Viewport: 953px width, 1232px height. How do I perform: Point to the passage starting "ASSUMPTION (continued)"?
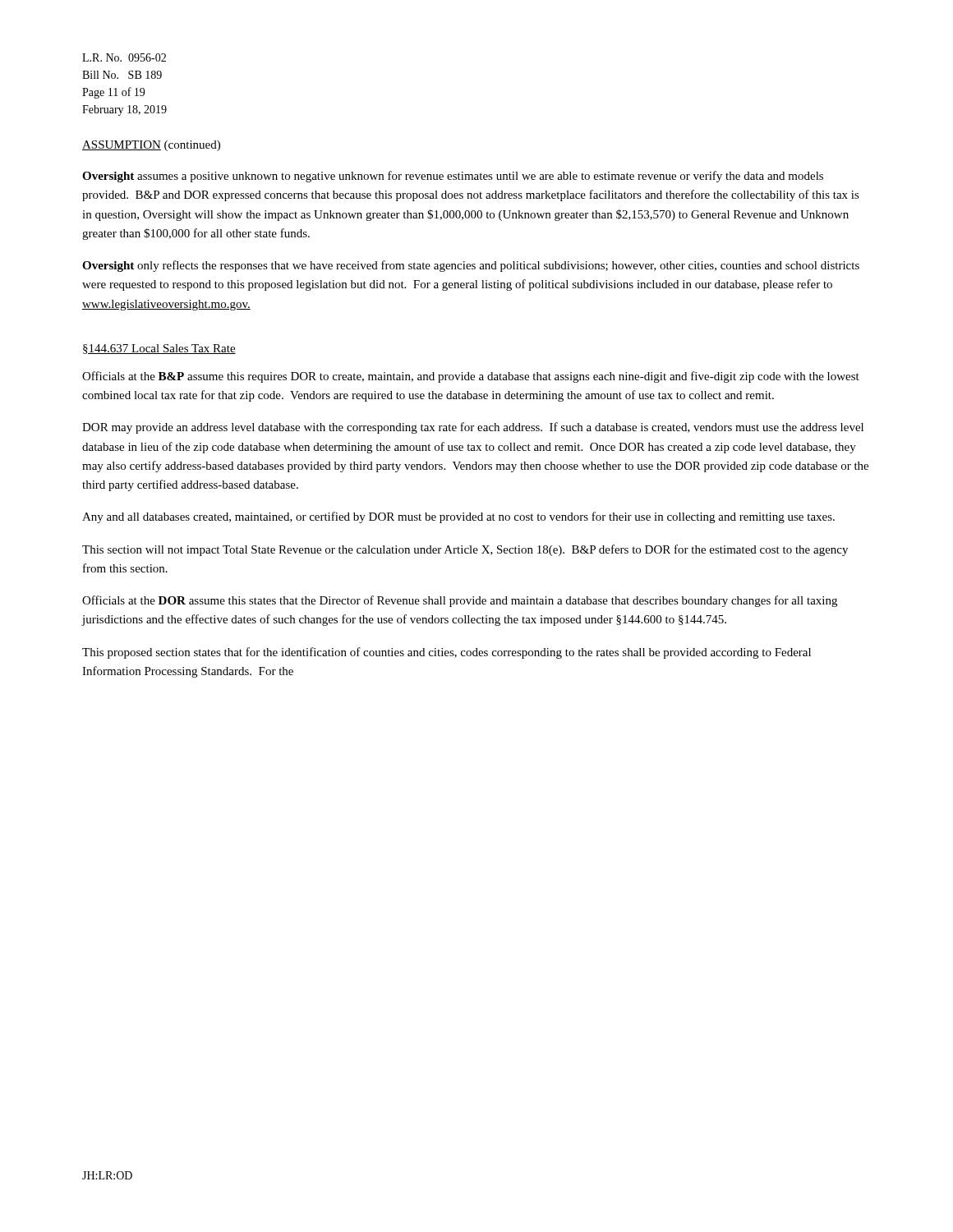[x=151, y=145]
